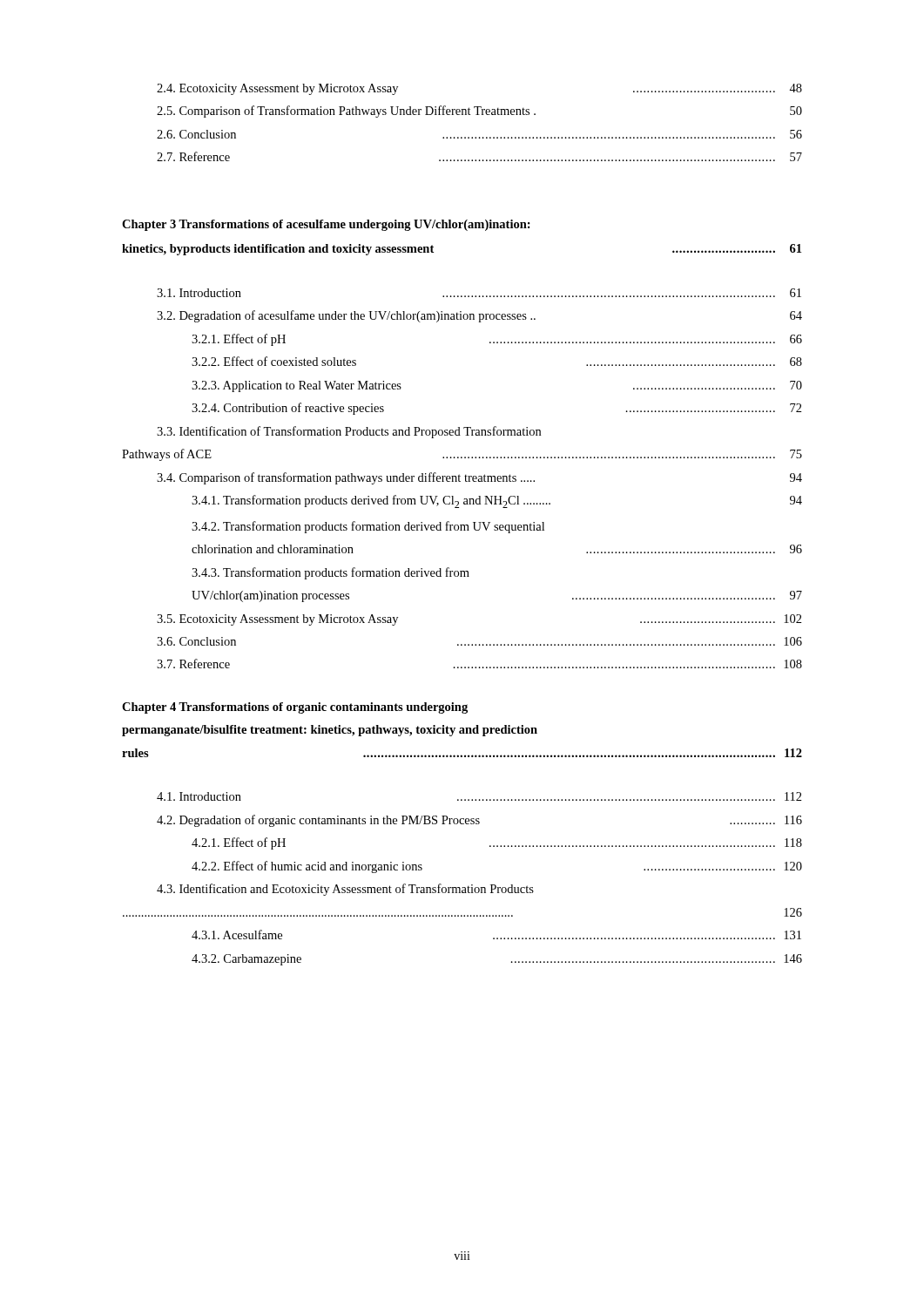
Task: Navigate to the text block starting "3.2.2. Effect of coexisted solutes"
Action: click(x=273, y=360)
